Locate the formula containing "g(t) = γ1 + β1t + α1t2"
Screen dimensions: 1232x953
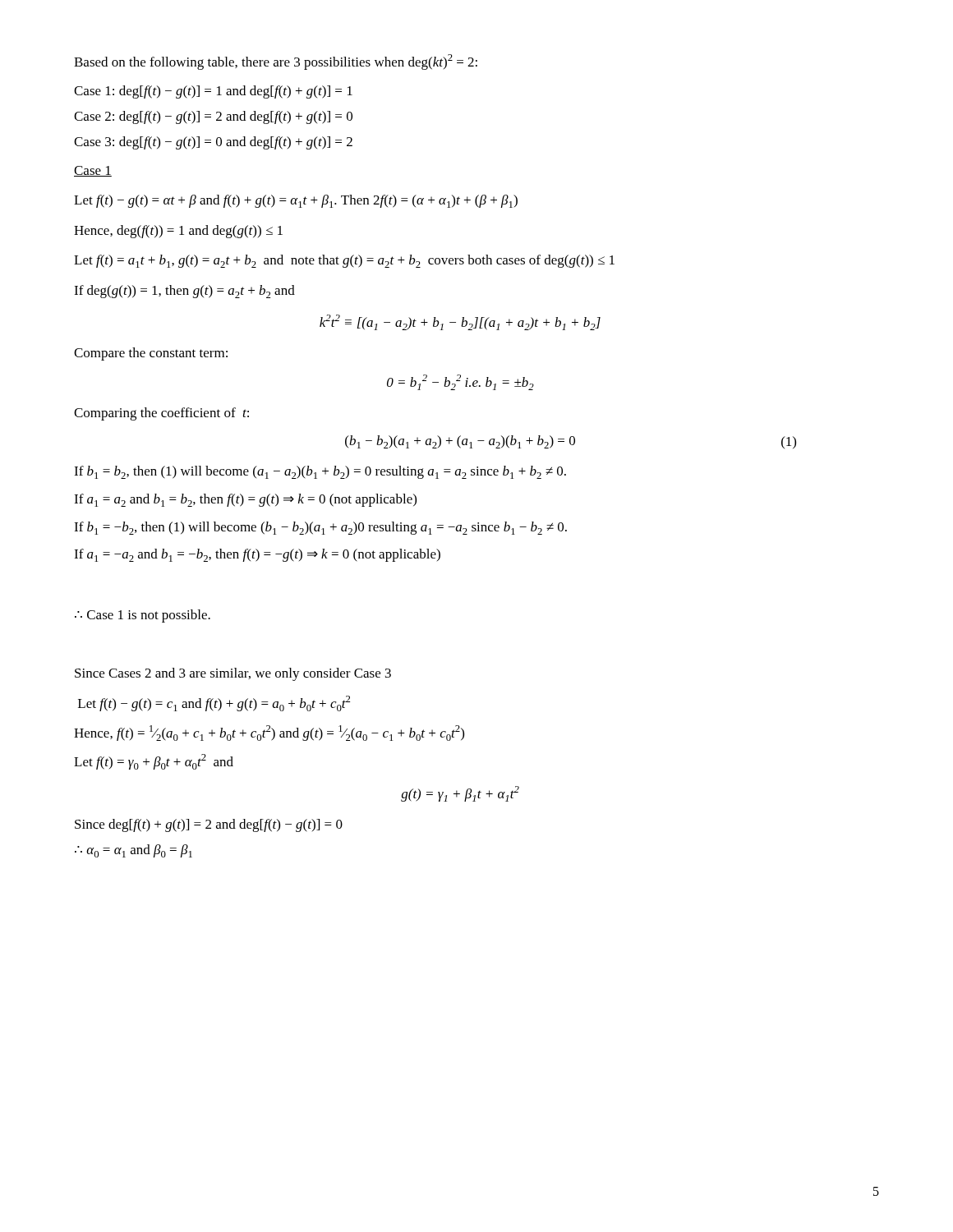(x=460, y=794)
